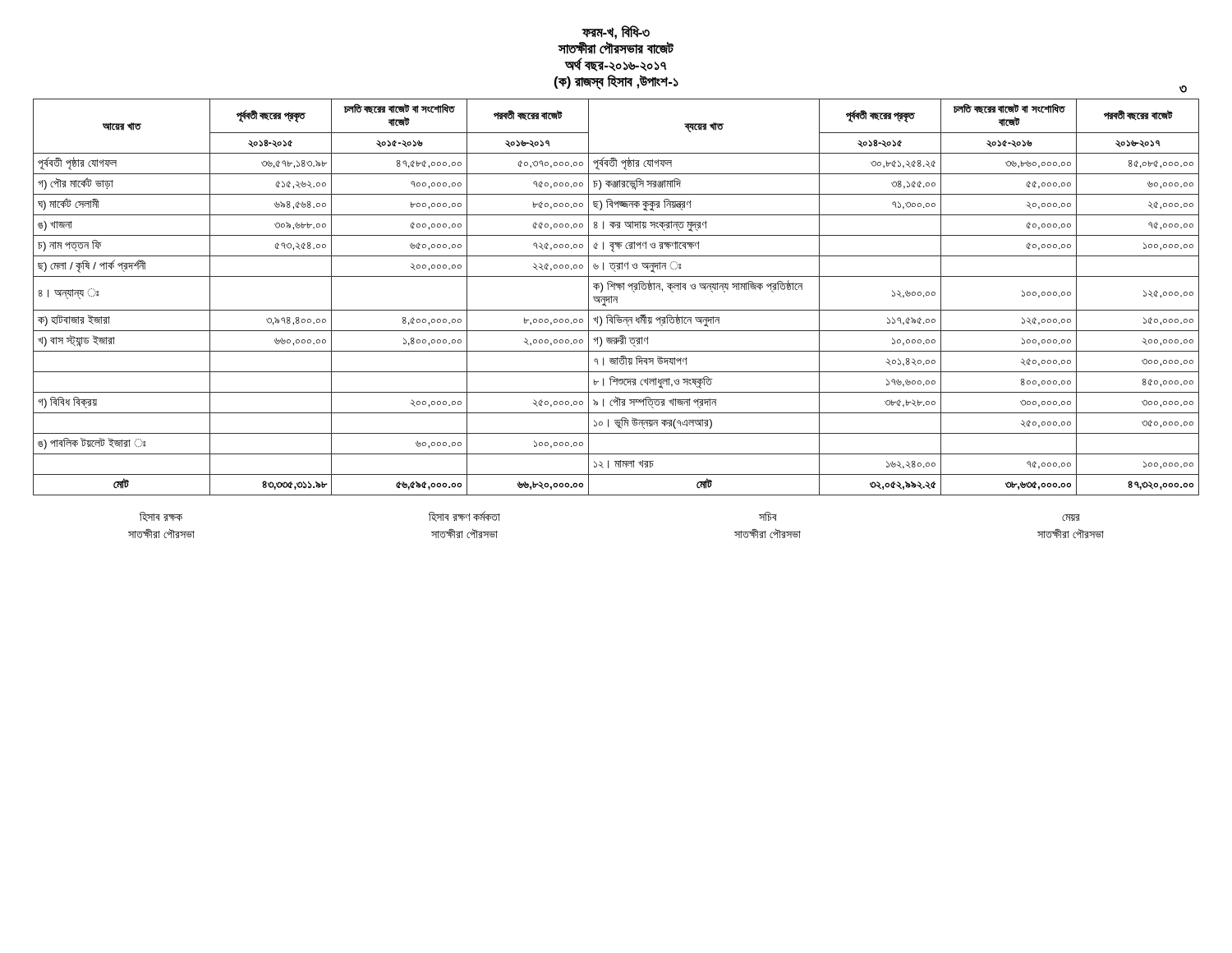Locate the element starting "সচিব সাতক্ষীরা পৌরসভা"
The height and width of the screenshot is (953, 1232).
768,526
